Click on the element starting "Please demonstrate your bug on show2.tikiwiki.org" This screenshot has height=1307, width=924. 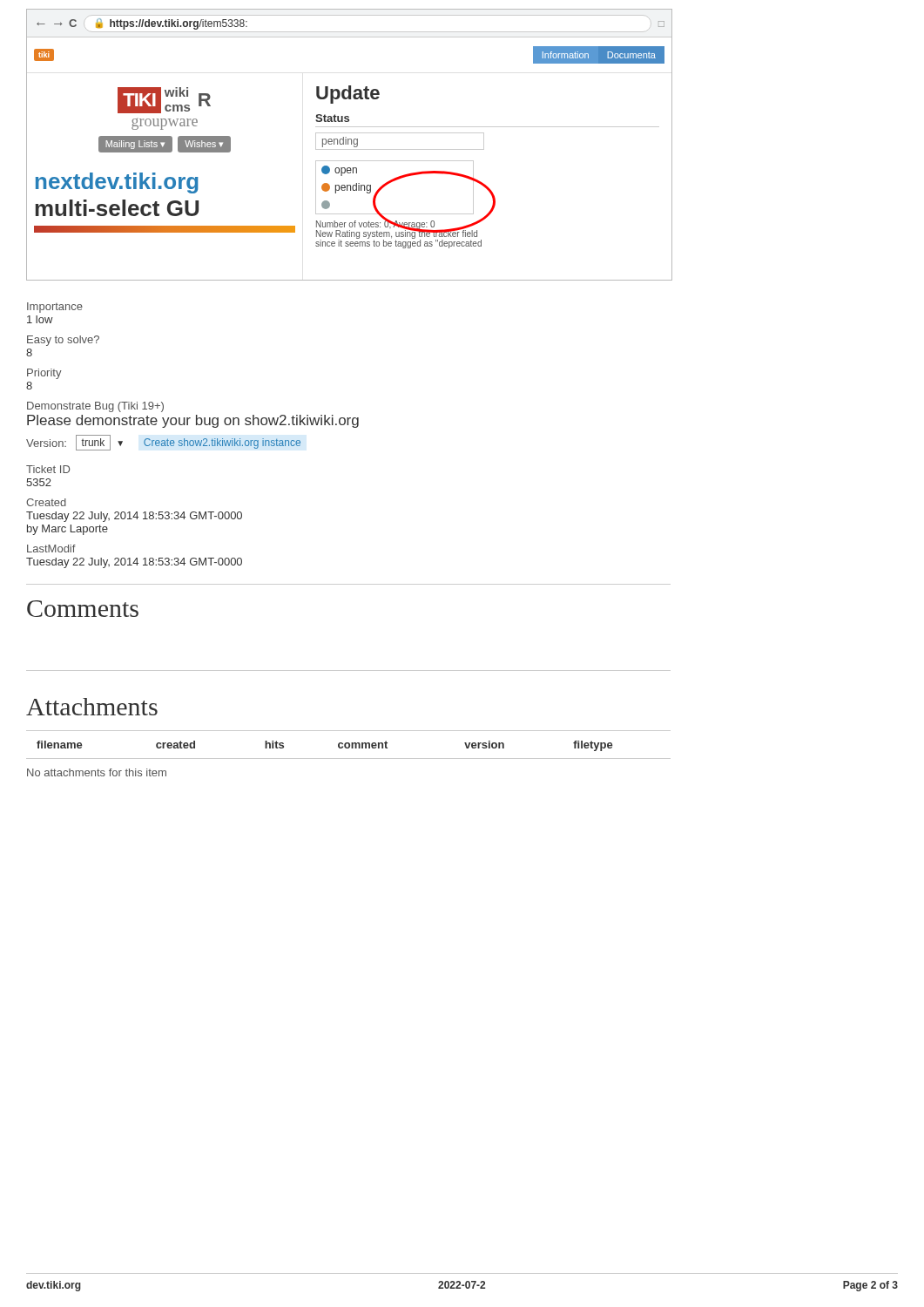(193, 420)
